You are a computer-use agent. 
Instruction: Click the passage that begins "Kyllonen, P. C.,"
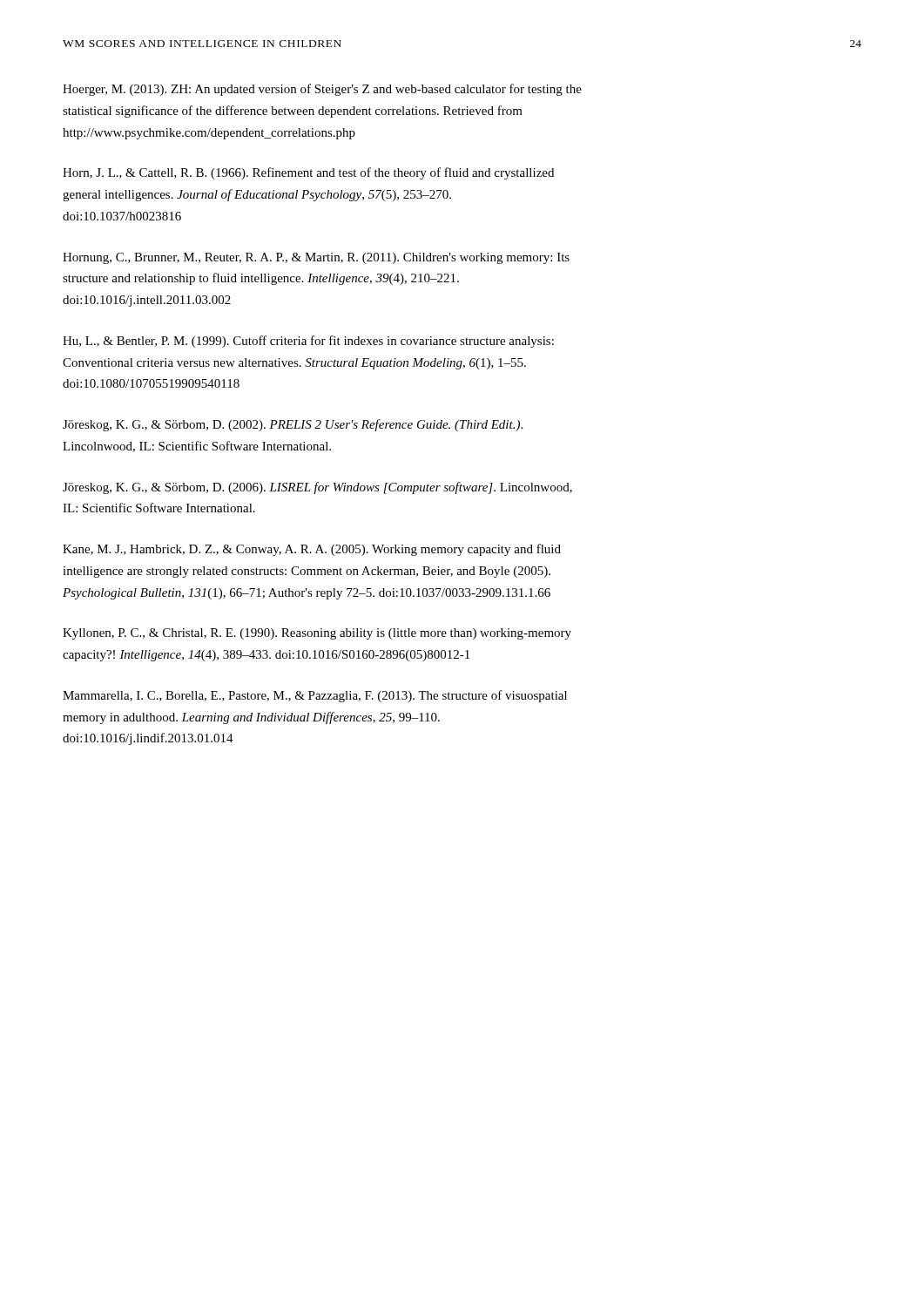click(462, 644)
